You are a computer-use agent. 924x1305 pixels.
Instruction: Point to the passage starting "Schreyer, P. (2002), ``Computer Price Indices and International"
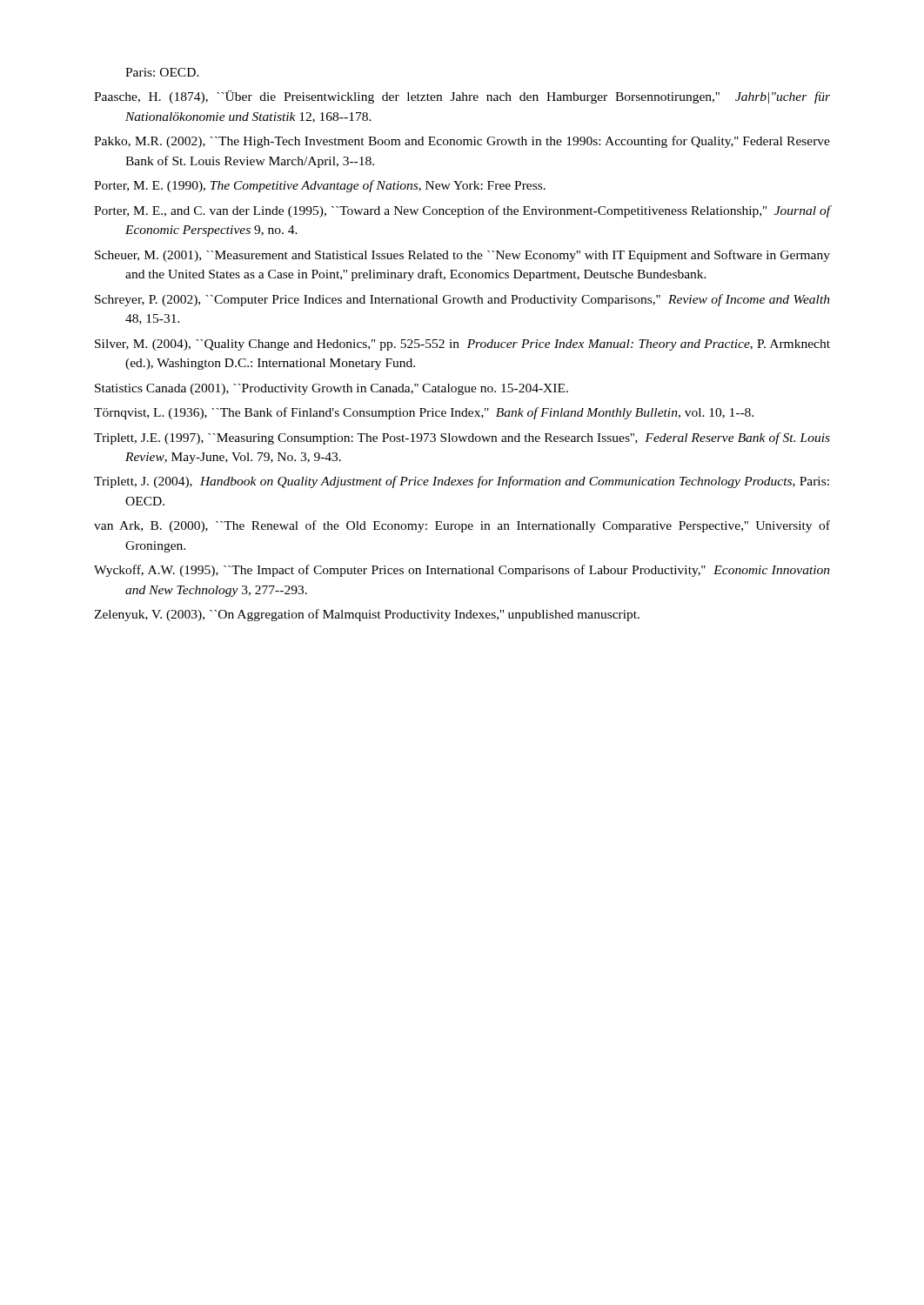462,308
